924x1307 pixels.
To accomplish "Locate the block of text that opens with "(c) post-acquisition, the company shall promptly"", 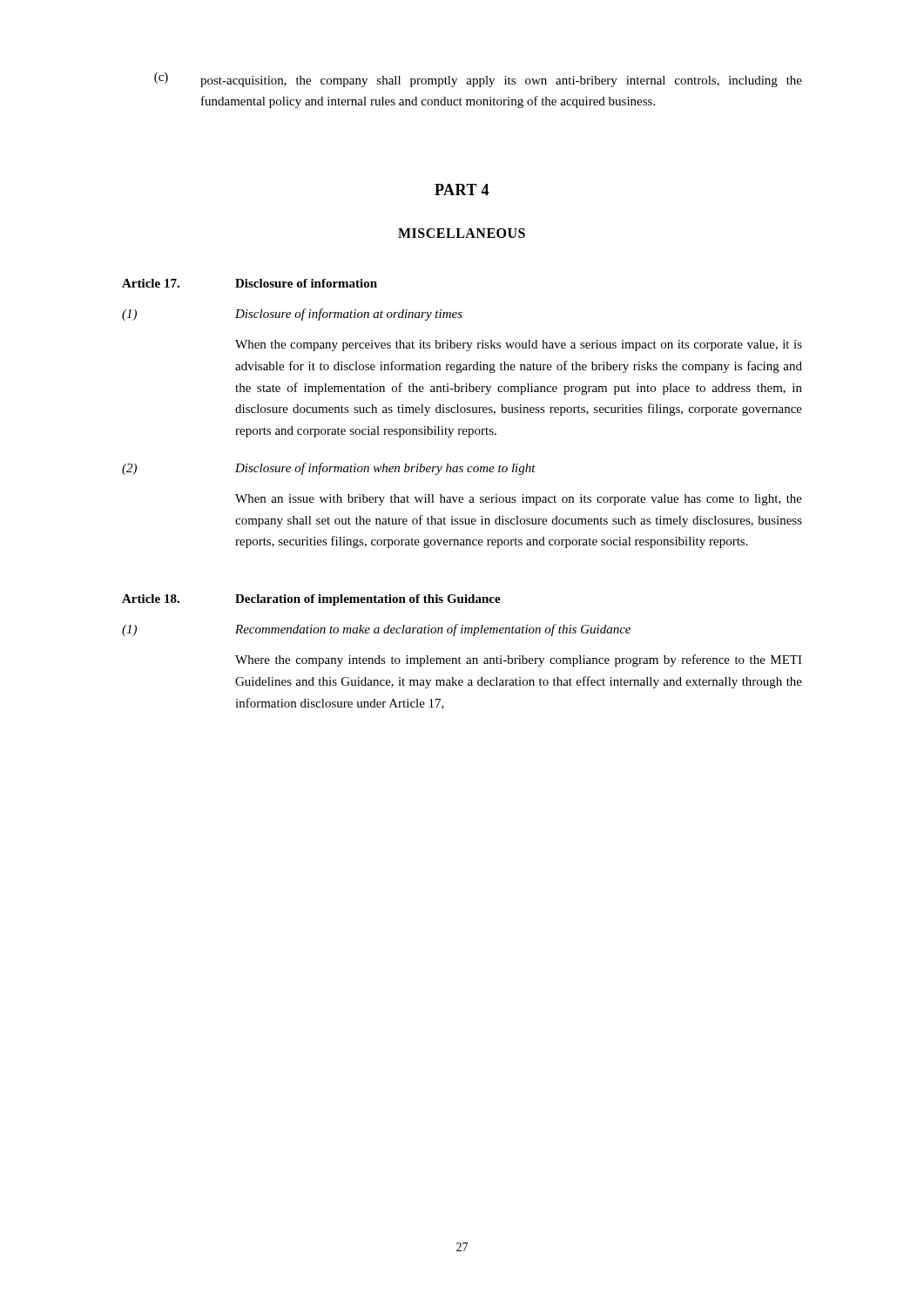I will pos(462,91).
